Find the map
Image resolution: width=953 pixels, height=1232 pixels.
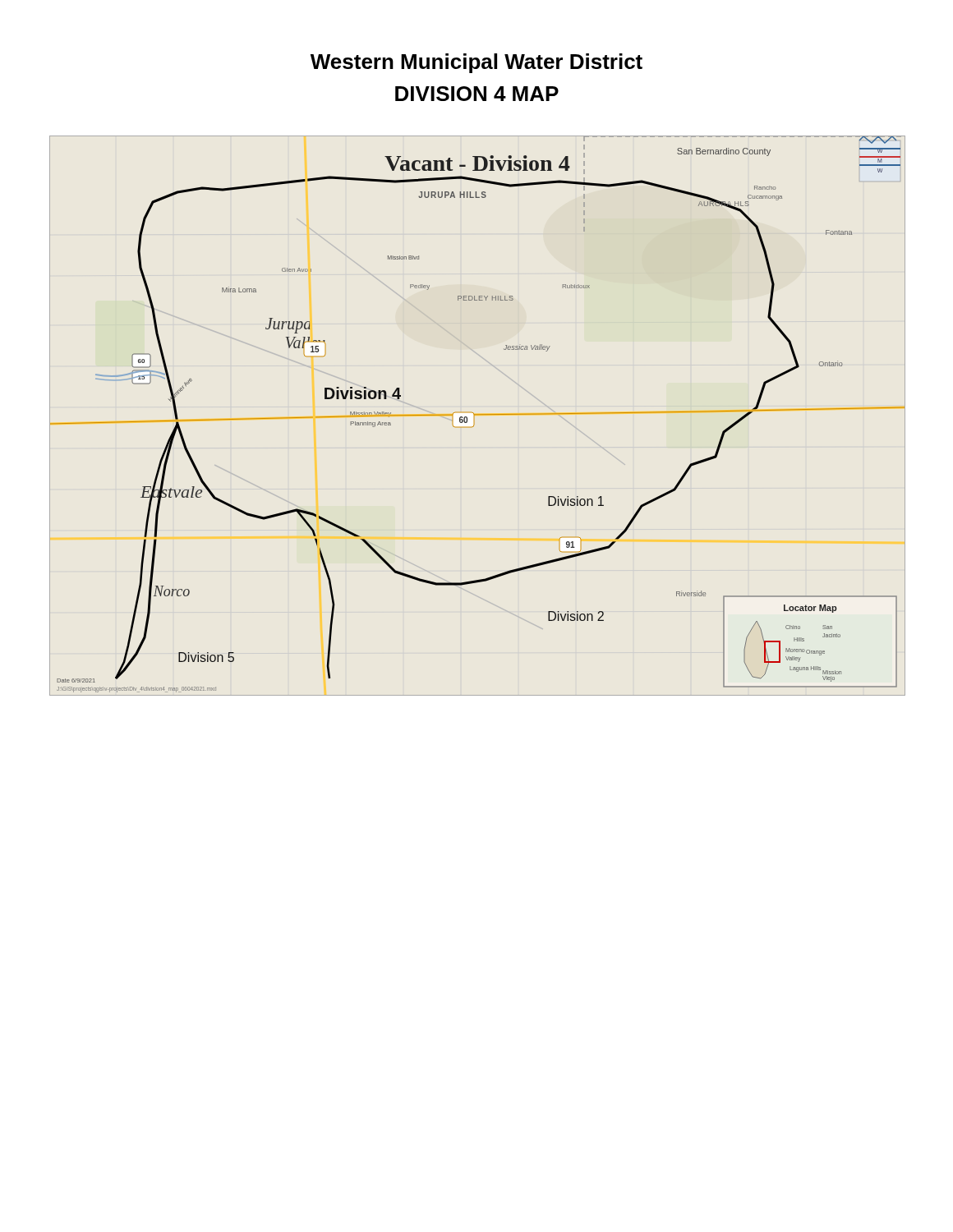pyautogui.click(x=477, y=416)
